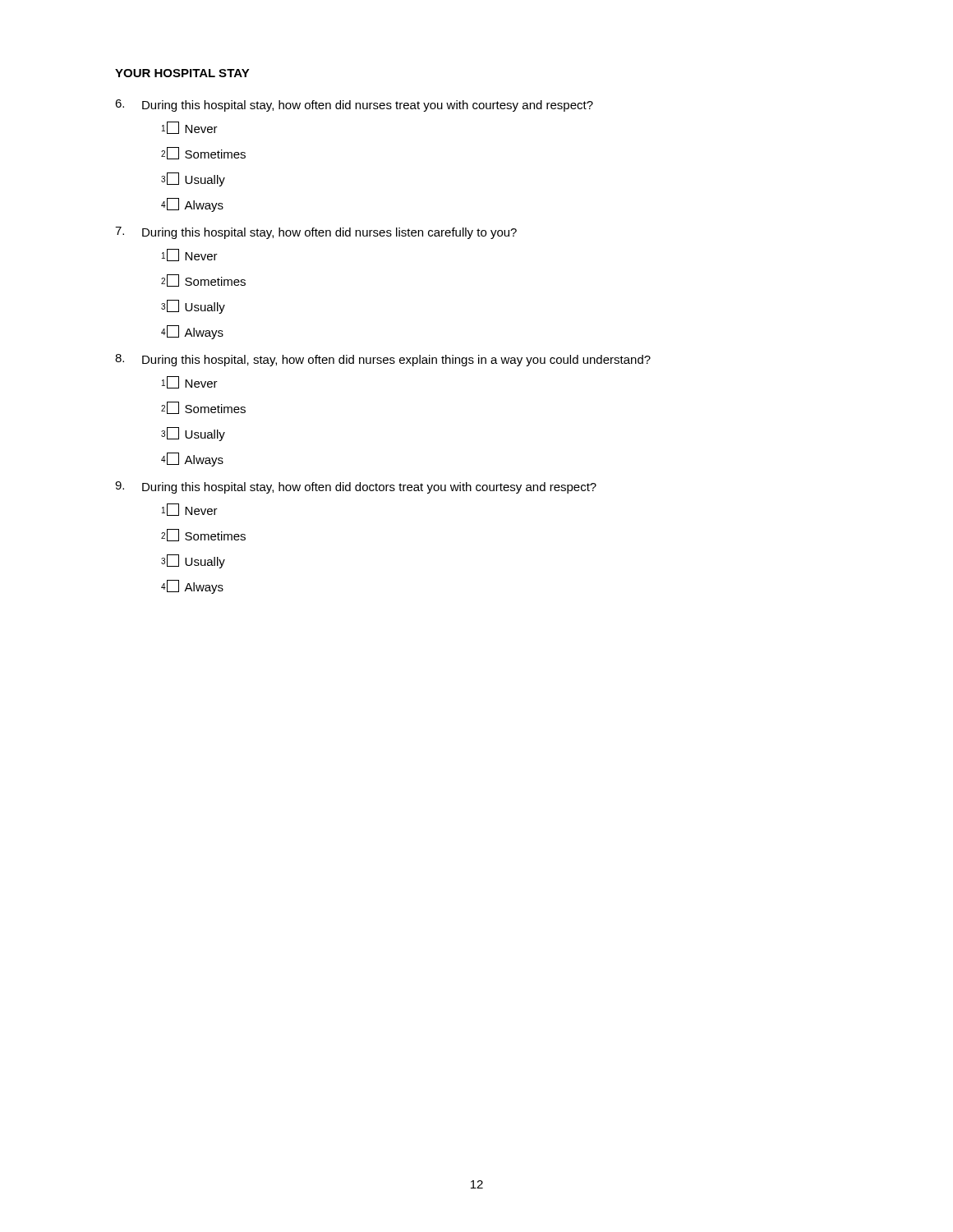953x1232 pixels.
Task: Locate the list item that reads "9. During this"
Action: point(356,487)
